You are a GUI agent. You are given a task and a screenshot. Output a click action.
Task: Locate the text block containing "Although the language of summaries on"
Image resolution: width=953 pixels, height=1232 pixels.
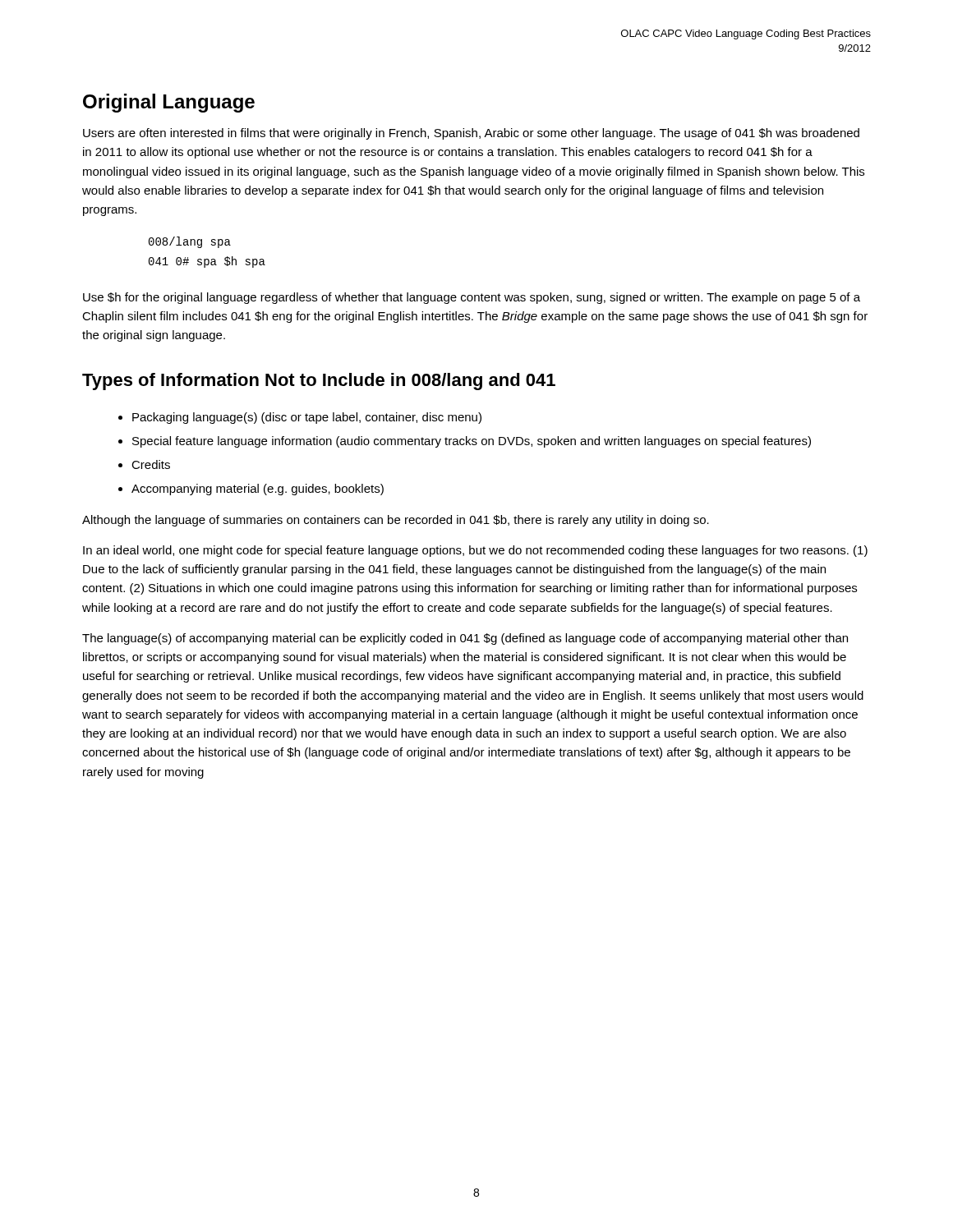pos(396,519)
